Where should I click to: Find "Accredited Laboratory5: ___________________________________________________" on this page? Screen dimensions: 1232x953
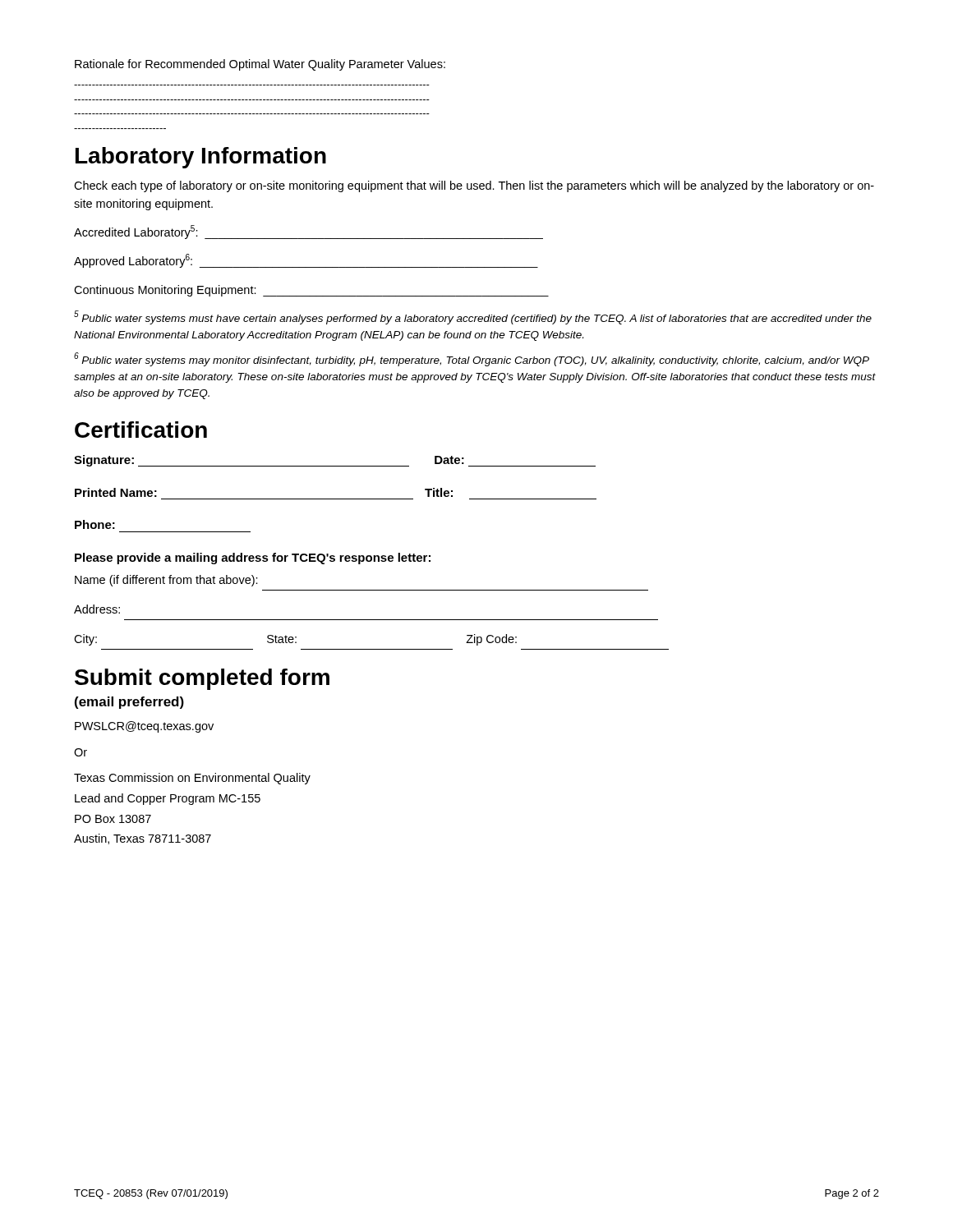click(308, 231)
